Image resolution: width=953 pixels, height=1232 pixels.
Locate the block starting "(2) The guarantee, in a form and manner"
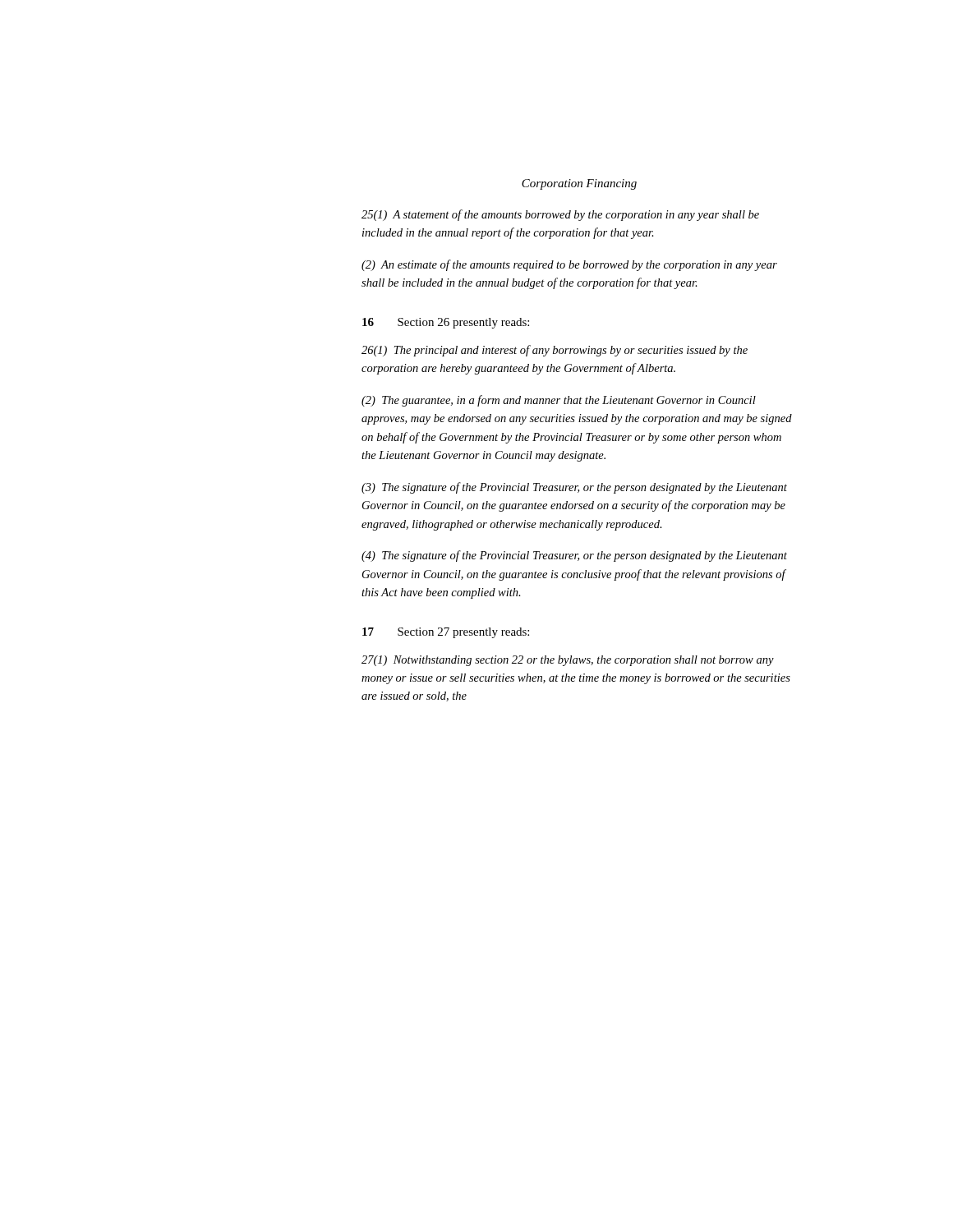click(576, 428)
